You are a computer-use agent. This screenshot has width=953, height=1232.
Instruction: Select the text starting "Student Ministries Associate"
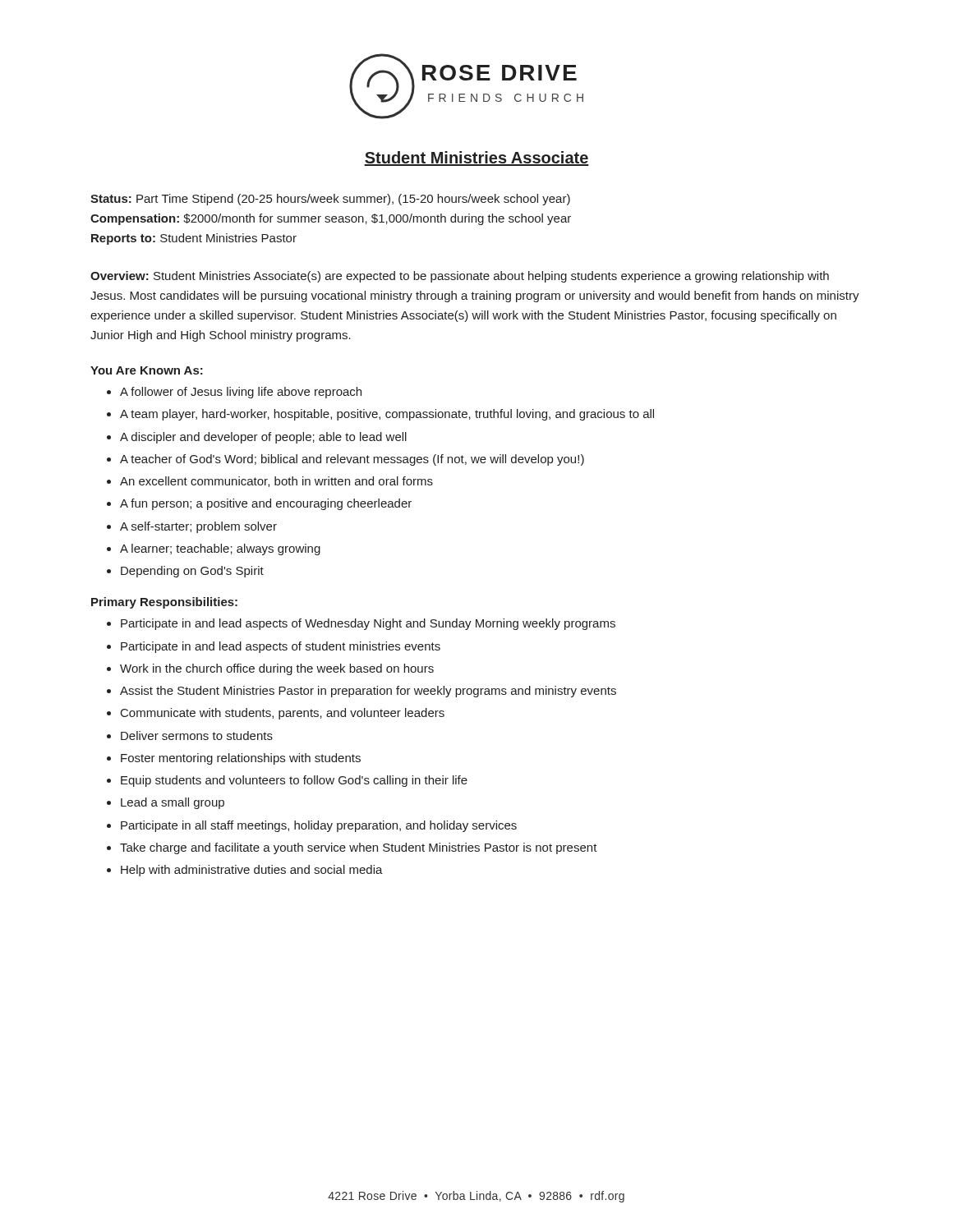pyautogui.click(x=476, y=158)
